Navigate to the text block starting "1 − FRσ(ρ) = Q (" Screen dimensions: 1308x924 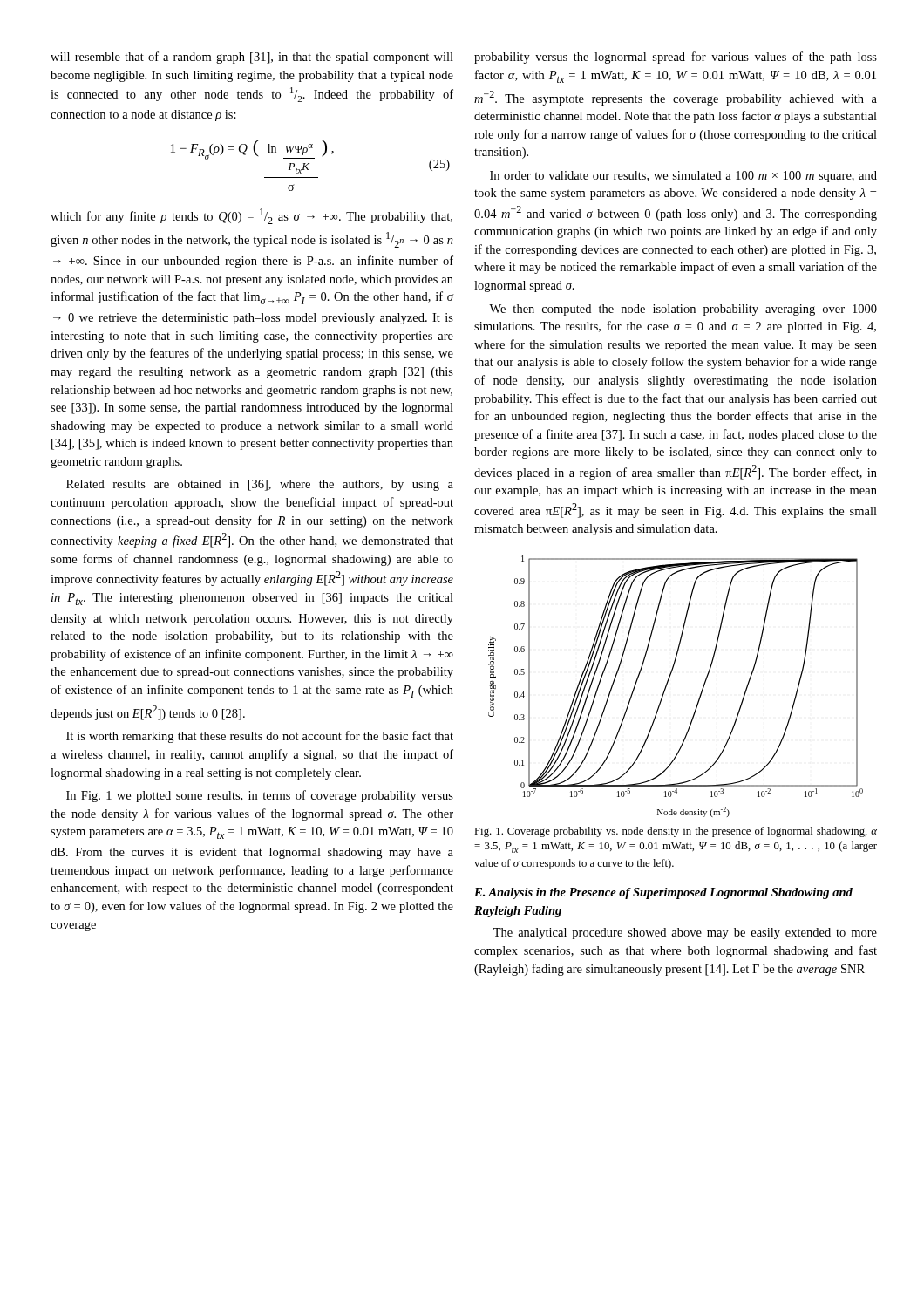click(310, 165)
